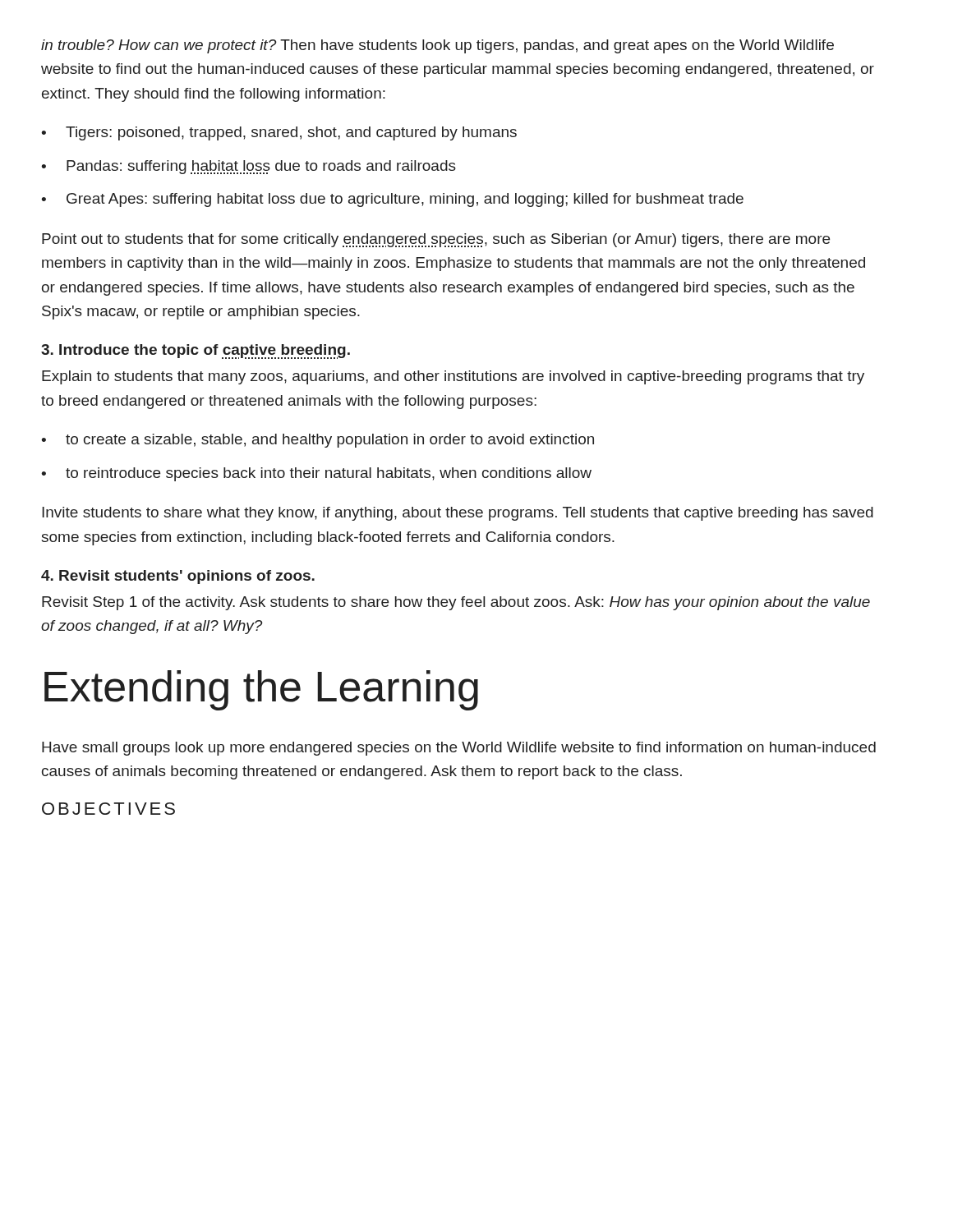This screenshot has height=1232, width=953.
Task: Find the section header on this page that starts "4. Revisit students' opinions of"
Action: click(x=178, y=575)
